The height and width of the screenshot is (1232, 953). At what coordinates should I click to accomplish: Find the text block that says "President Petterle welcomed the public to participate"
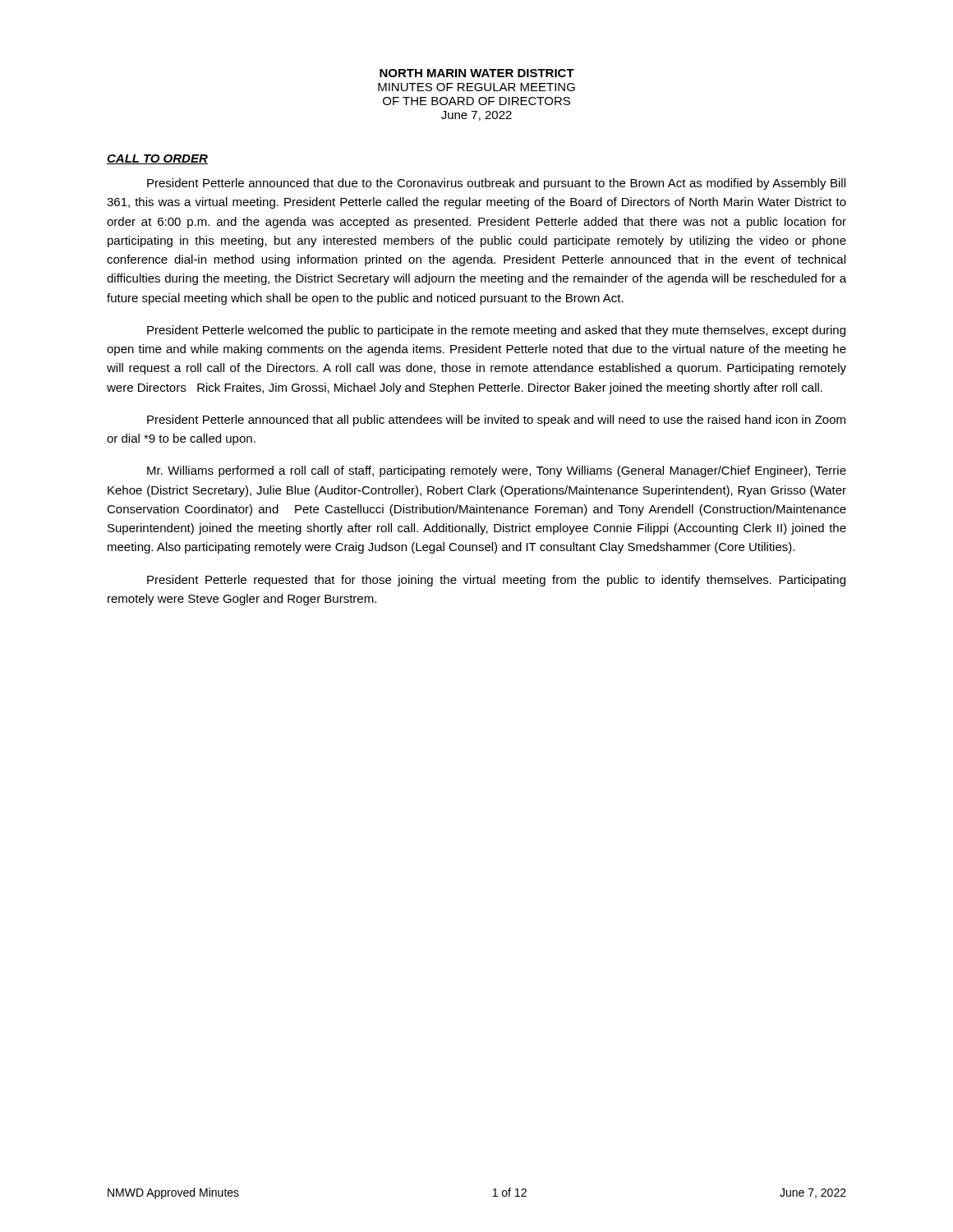coord(476,358)
